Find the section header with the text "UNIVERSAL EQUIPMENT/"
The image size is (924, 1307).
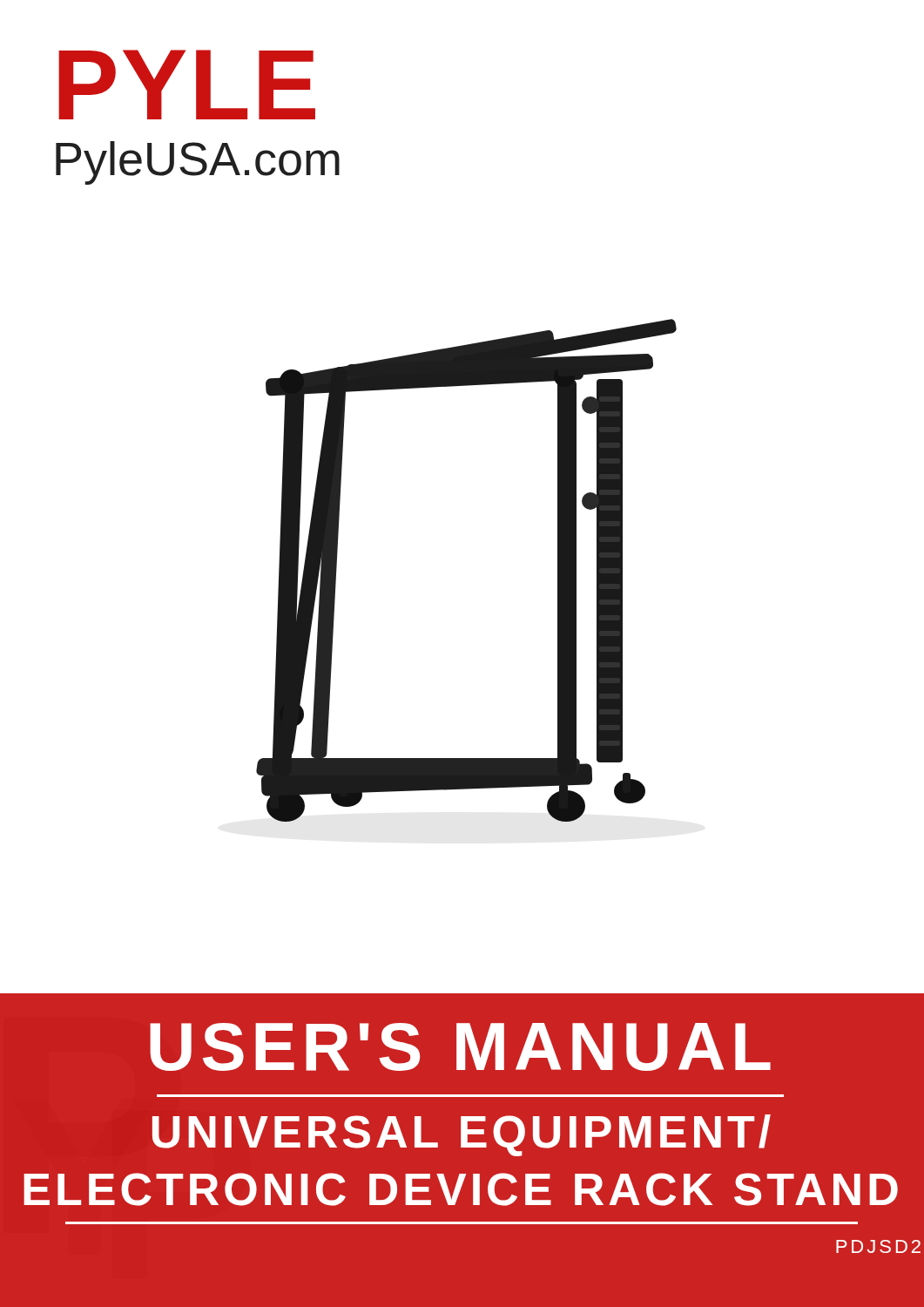pyautogui.click(x=462, y=1132)
